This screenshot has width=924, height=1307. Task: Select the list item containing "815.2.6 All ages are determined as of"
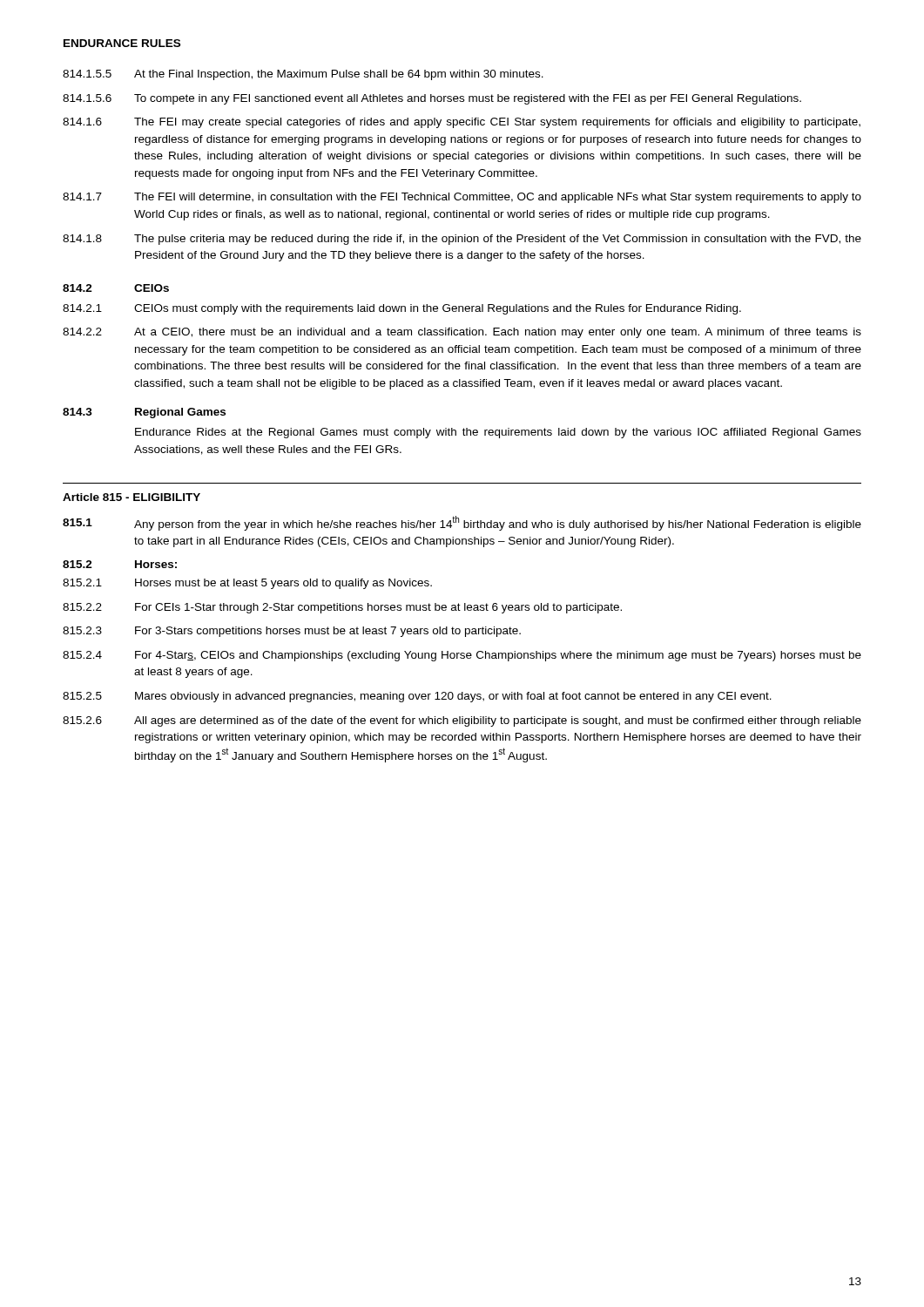point(462,738)
